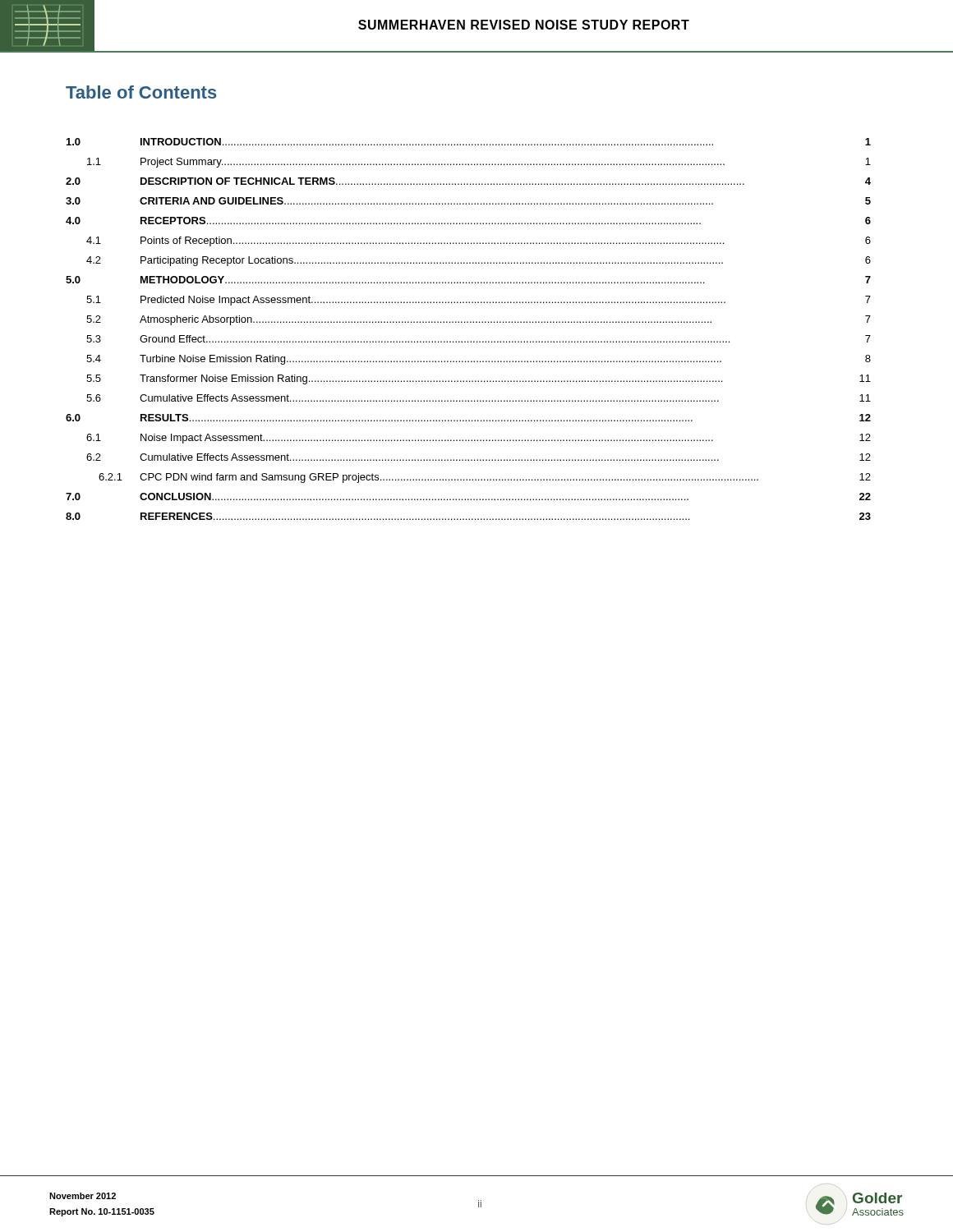Screen dimensions: 1232x953
Task: Select the title with the text "Table of Contents"
Action: tap(141, 92)
